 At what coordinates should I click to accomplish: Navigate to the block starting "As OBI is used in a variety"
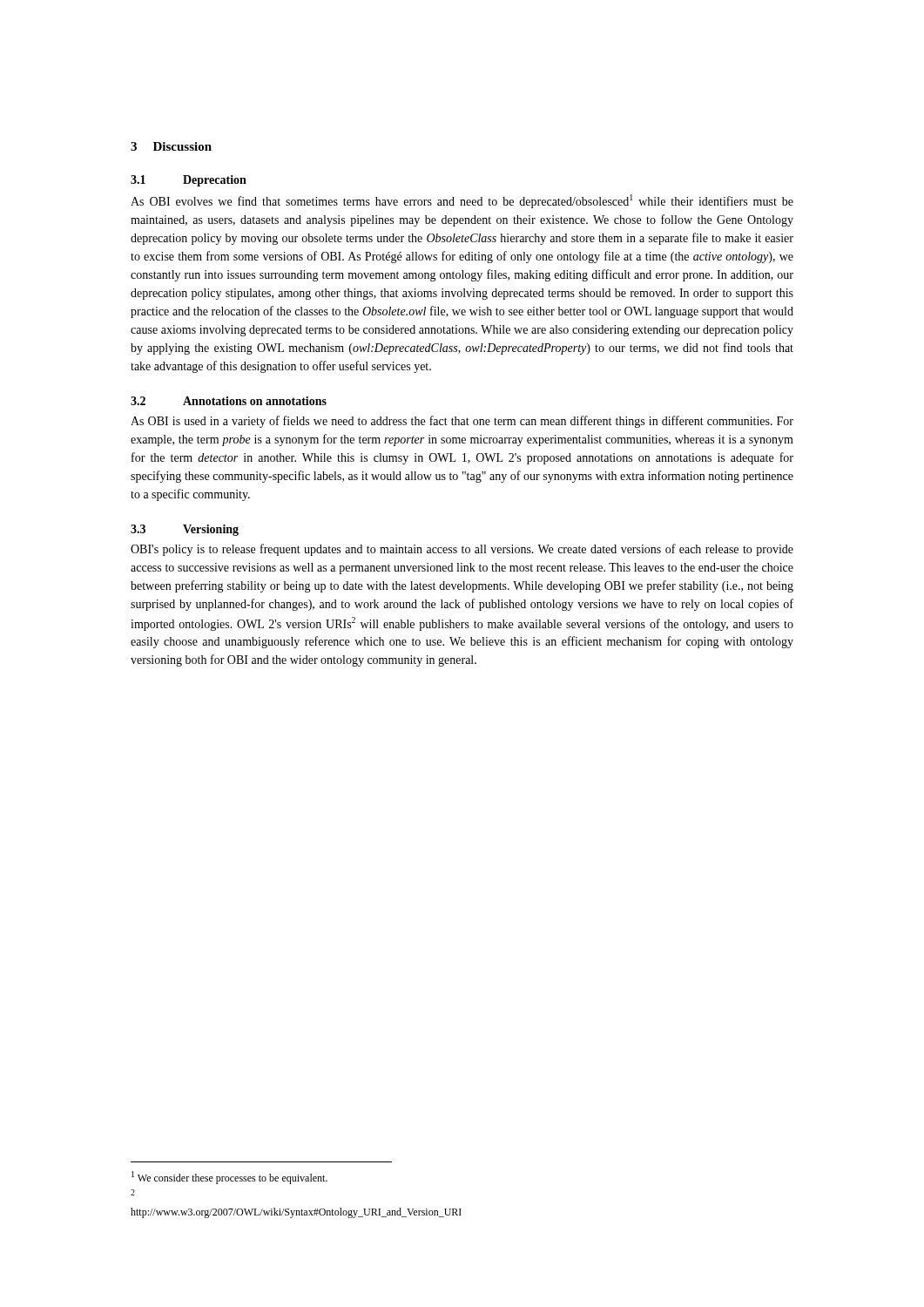tap(462, 458)
